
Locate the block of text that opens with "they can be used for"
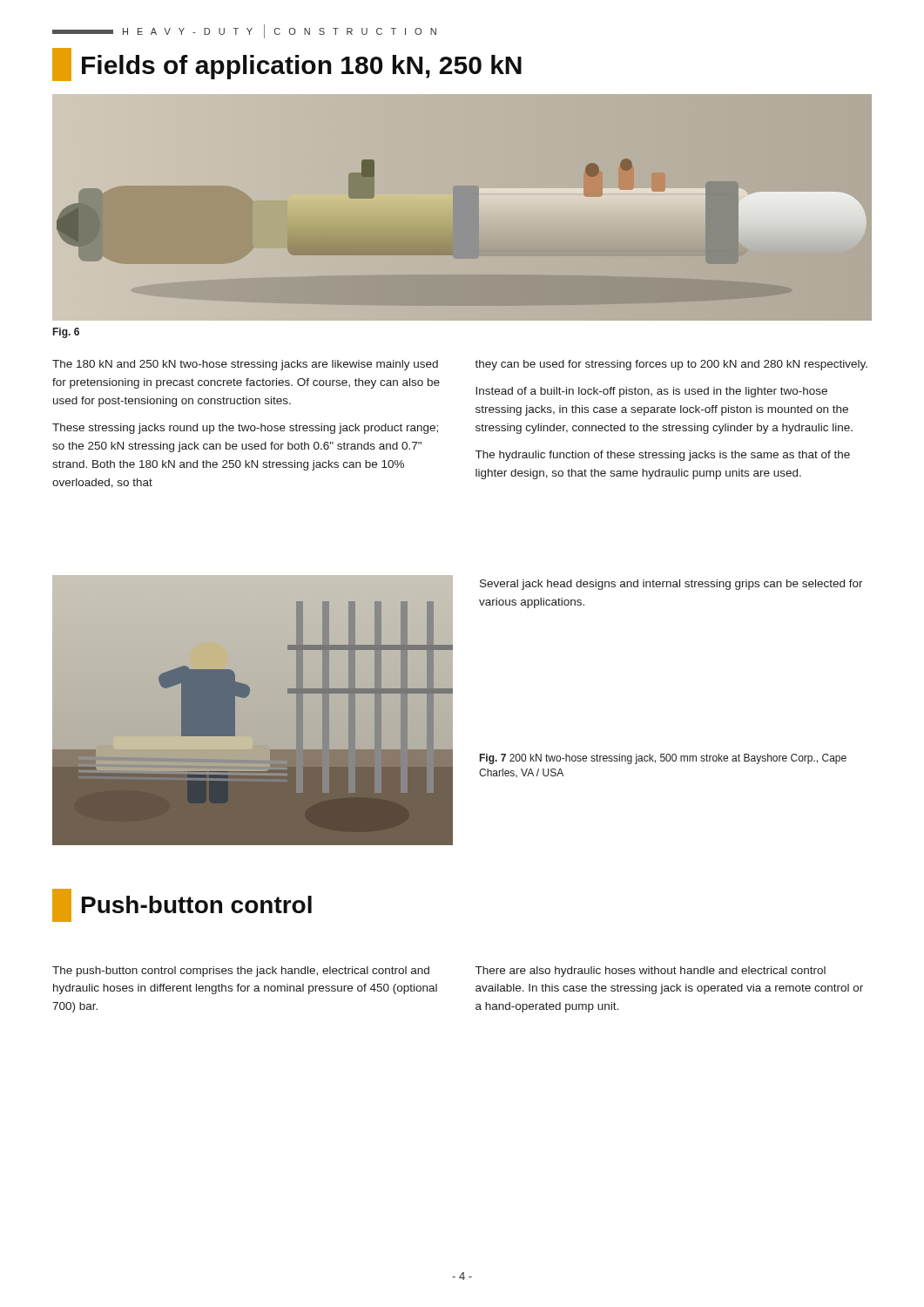tap(673, 419)
